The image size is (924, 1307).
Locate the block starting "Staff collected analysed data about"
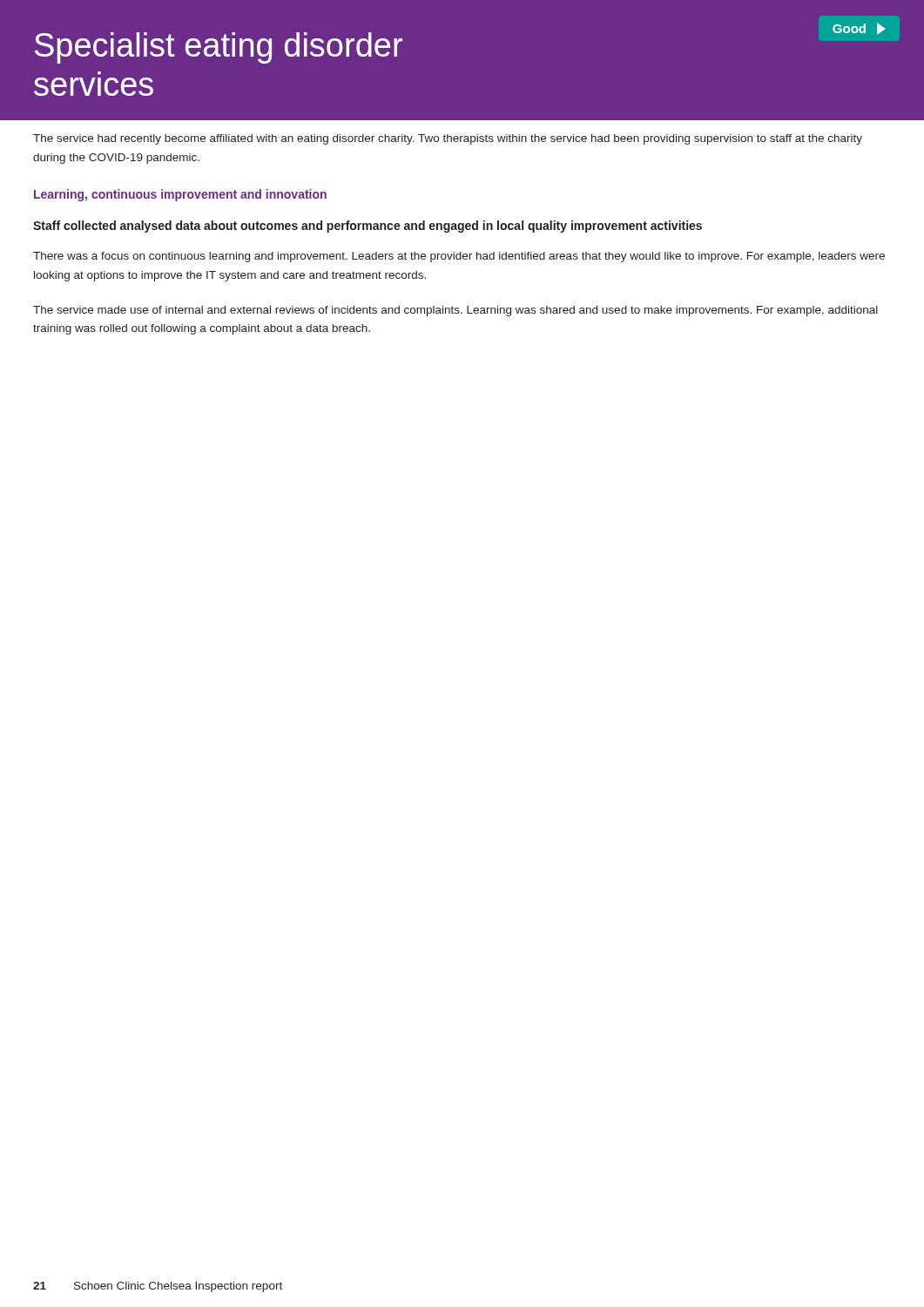pyautogui.click(x=368, y=226)
